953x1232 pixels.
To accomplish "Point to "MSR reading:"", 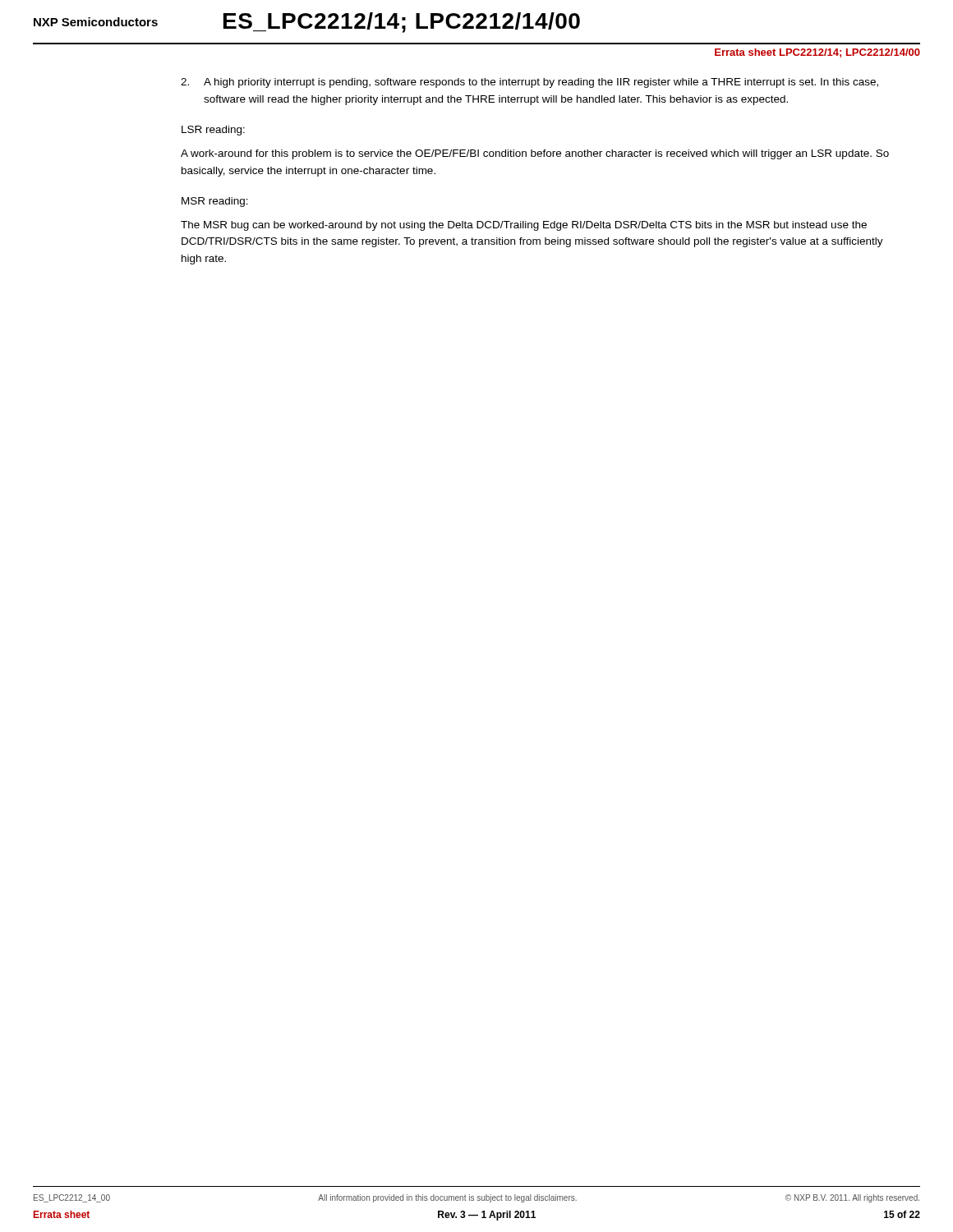I will click(215, 200).
